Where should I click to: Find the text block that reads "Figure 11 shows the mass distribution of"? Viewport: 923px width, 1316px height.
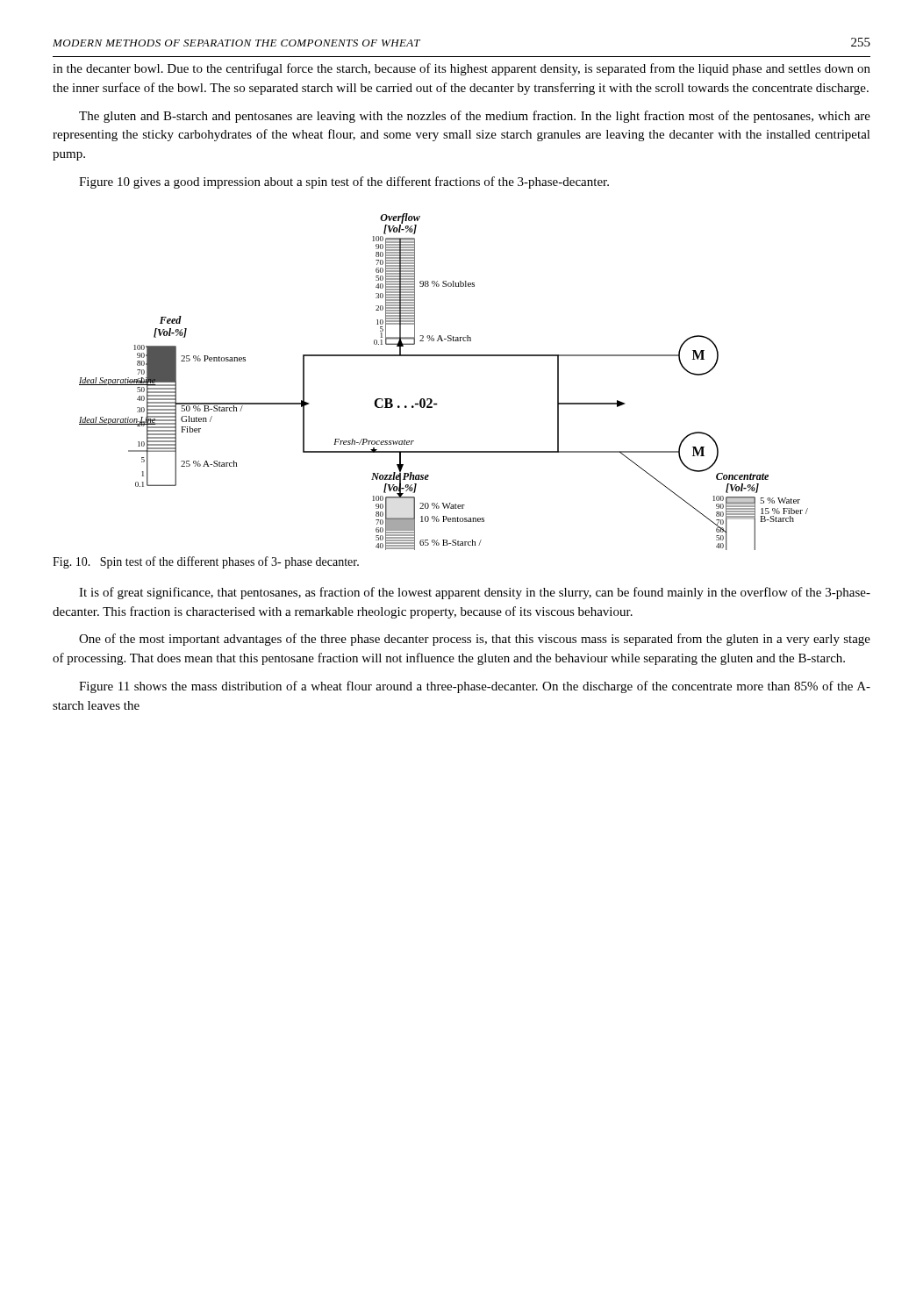462,696
